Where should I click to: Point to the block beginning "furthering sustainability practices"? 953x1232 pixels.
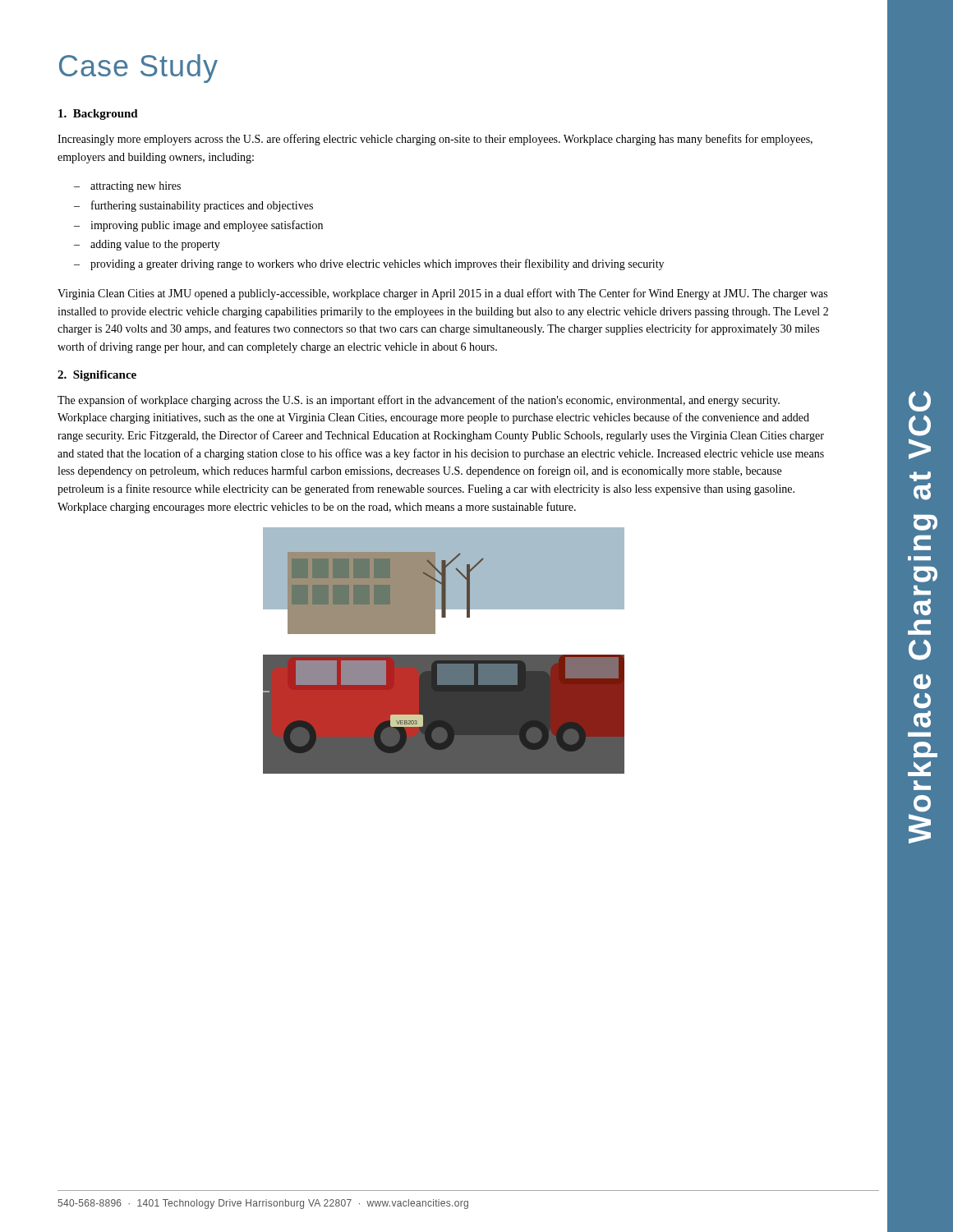coord(202,206)
